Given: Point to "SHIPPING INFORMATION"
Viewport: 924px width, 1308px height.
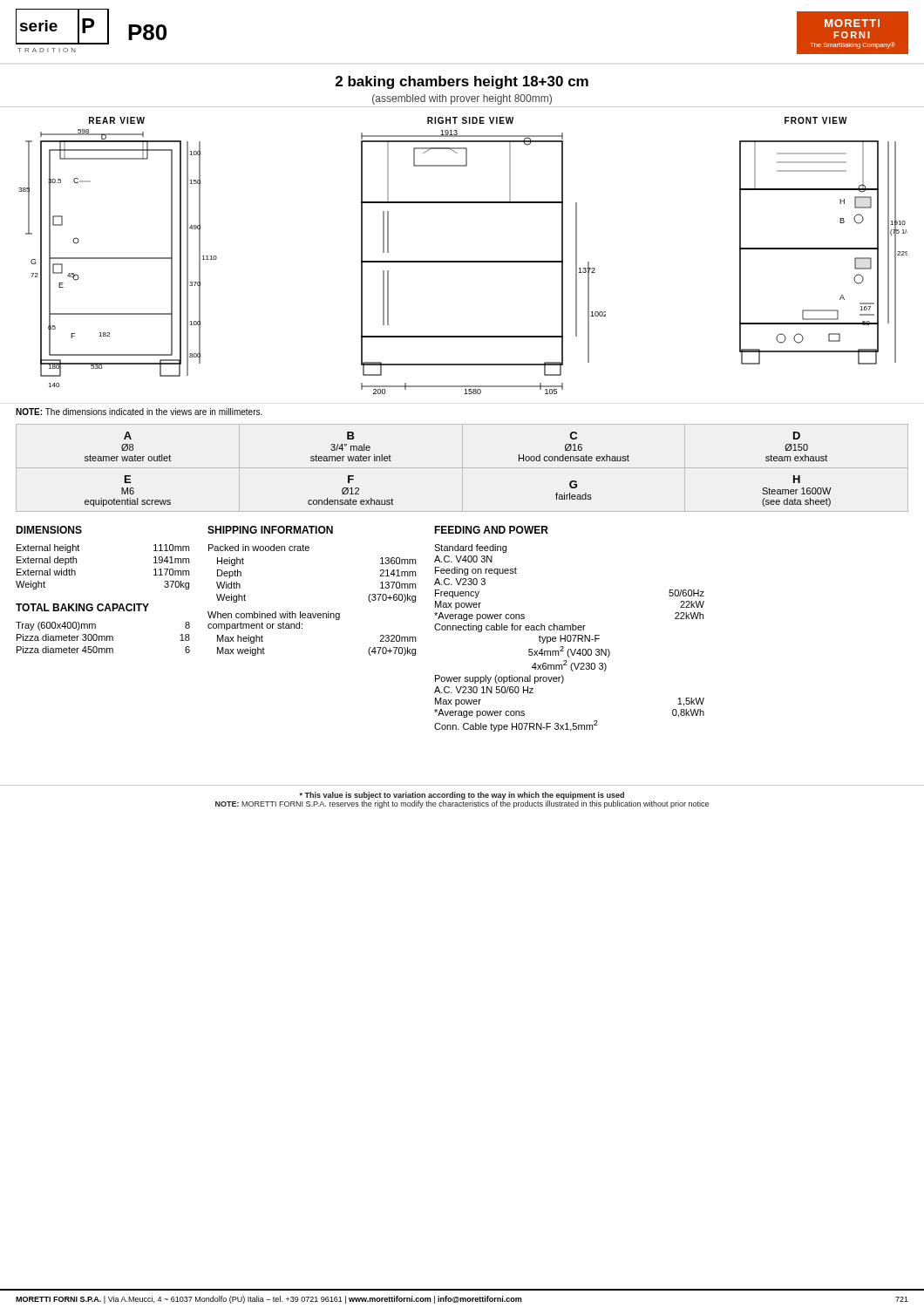Looking at the screenshot, I should (x=270, y=530).
